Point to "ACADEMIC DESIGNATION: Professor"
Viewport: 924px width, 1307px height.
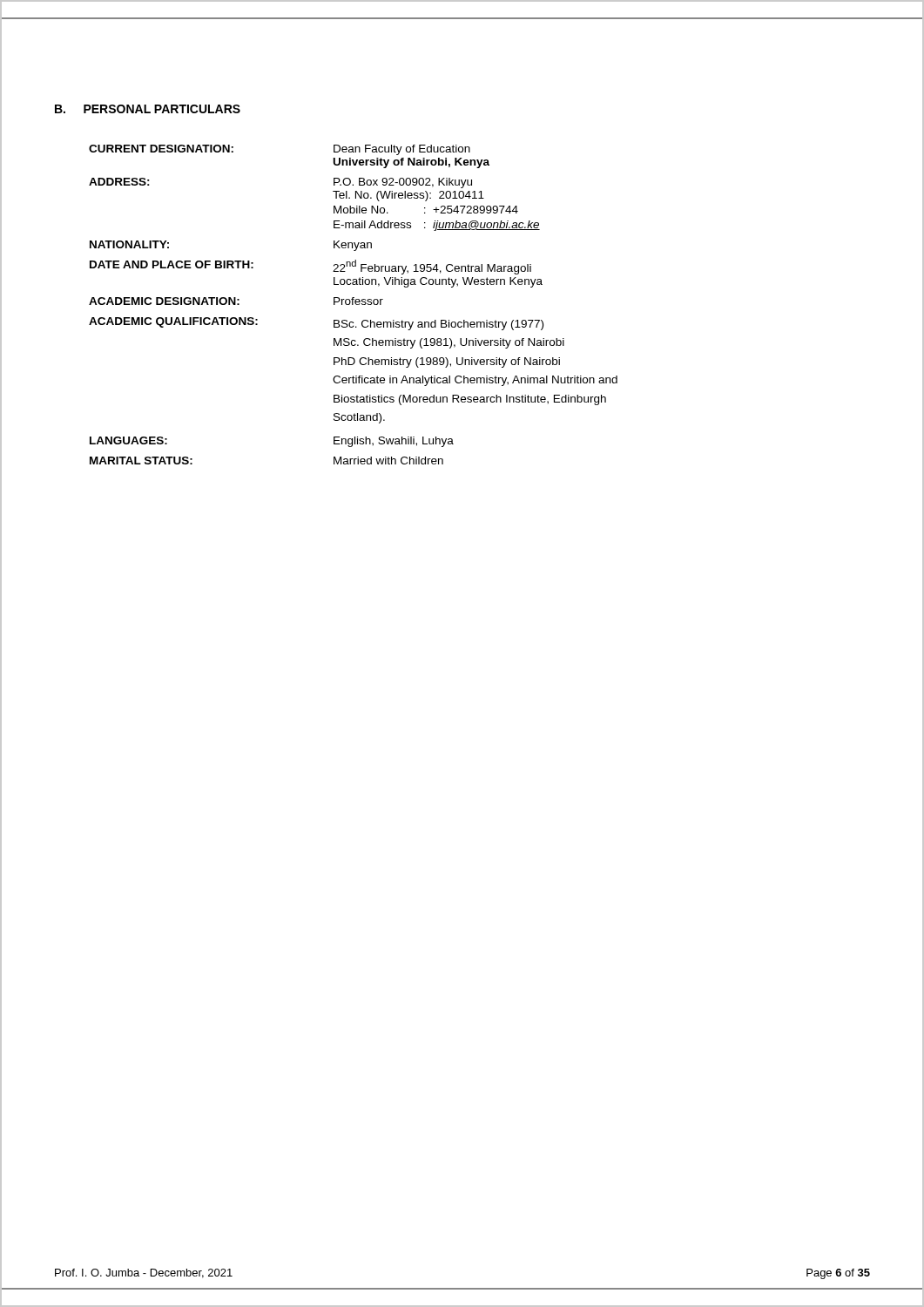[236, 301]
